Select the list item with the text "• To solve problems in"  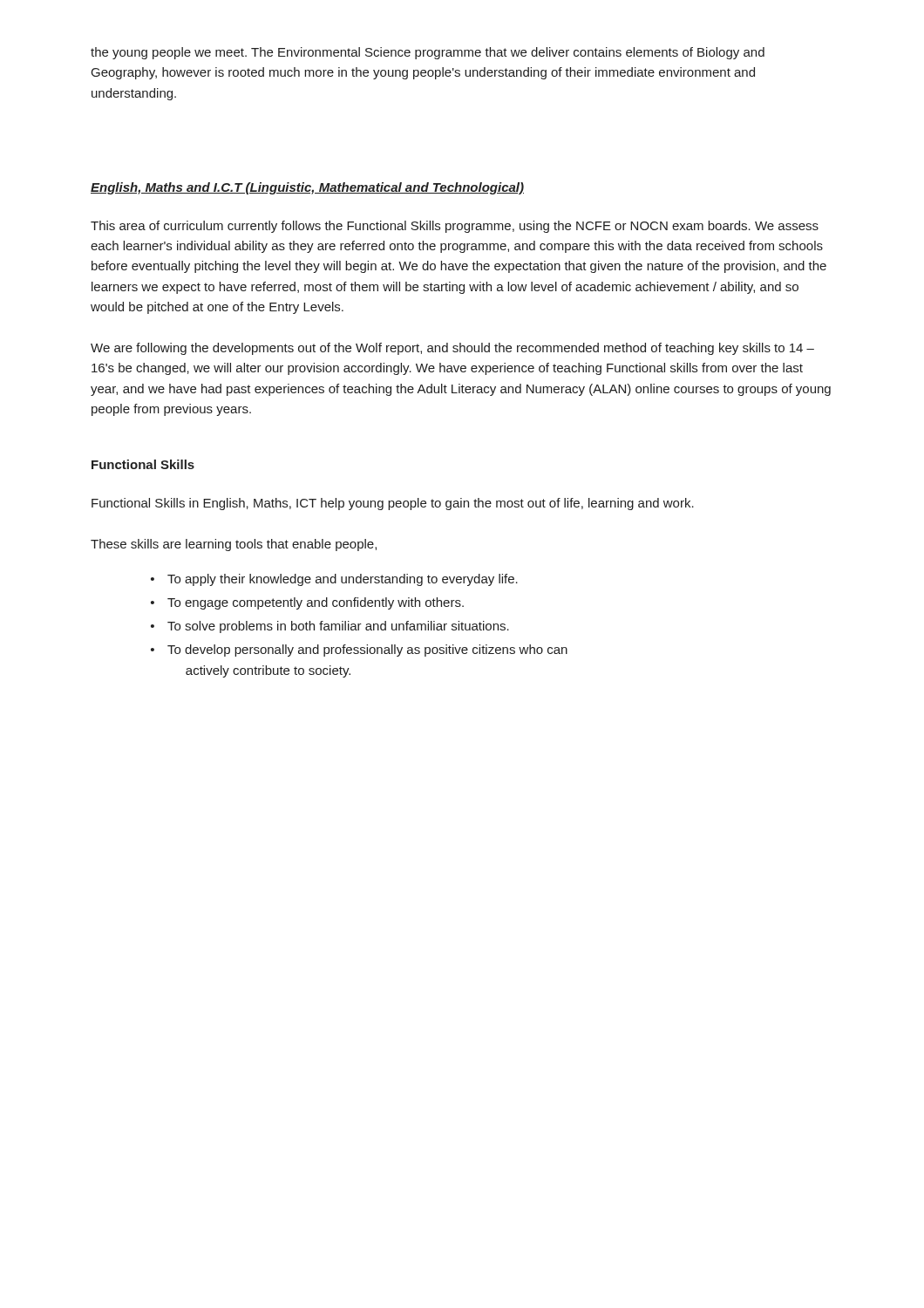tap(326, 626)
